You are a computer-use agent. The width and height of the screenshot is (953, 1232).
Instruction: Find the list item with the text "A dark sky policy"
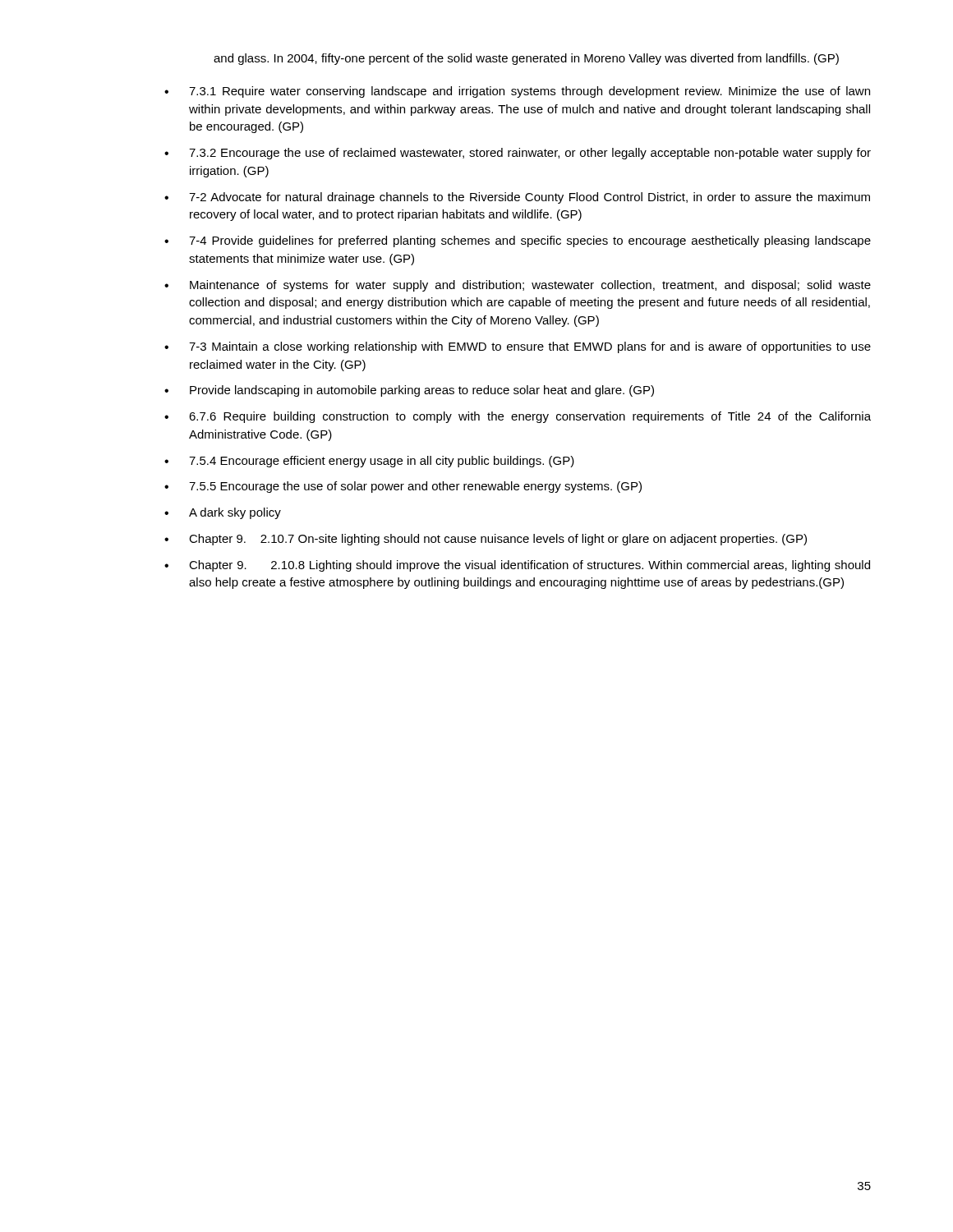tap(235, 512)
